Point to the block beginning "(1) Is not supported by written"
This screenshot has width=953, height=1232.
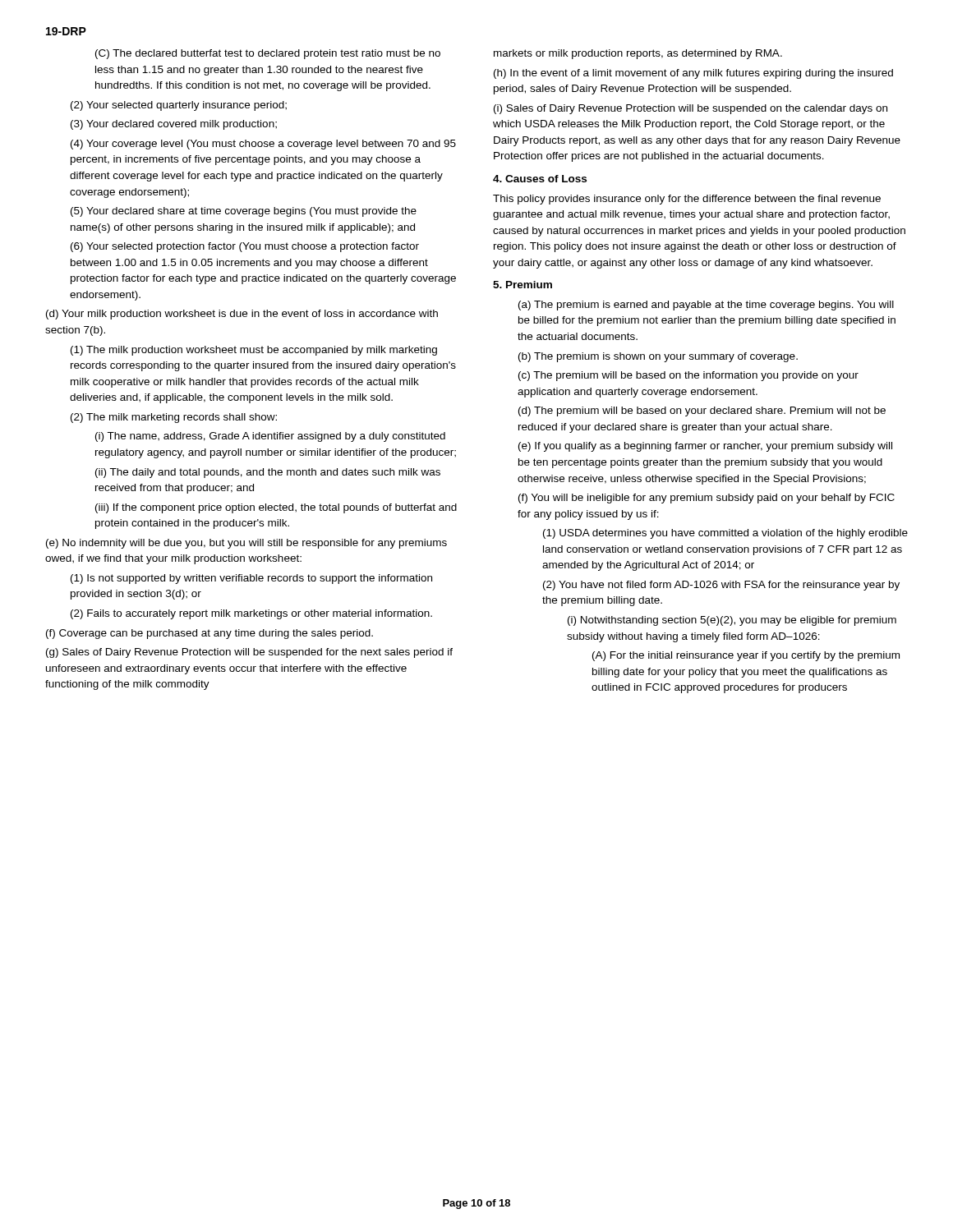click(x=251, y=586)
